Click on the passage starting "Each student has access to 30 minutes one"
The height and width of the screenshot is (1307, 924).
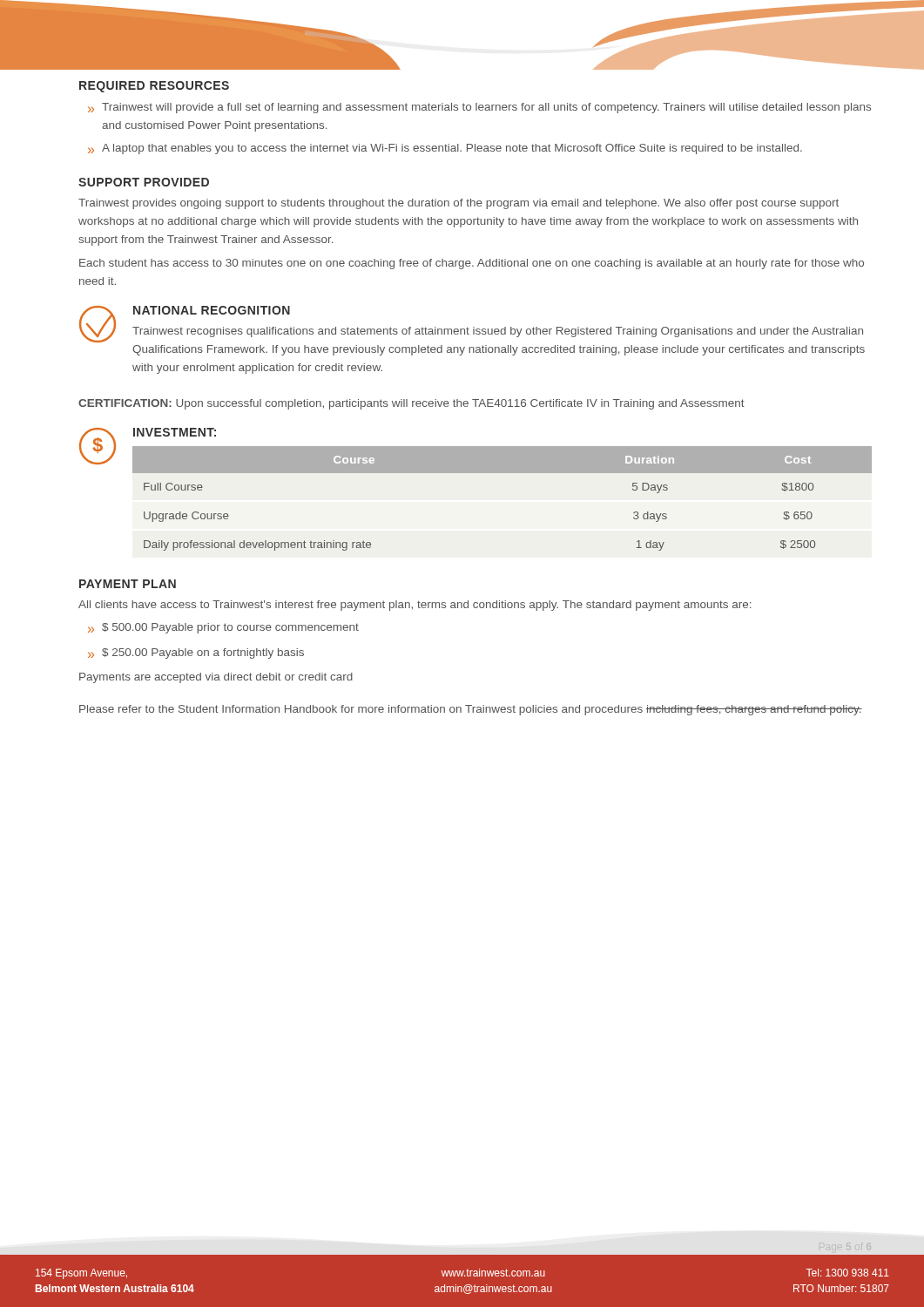472,272
